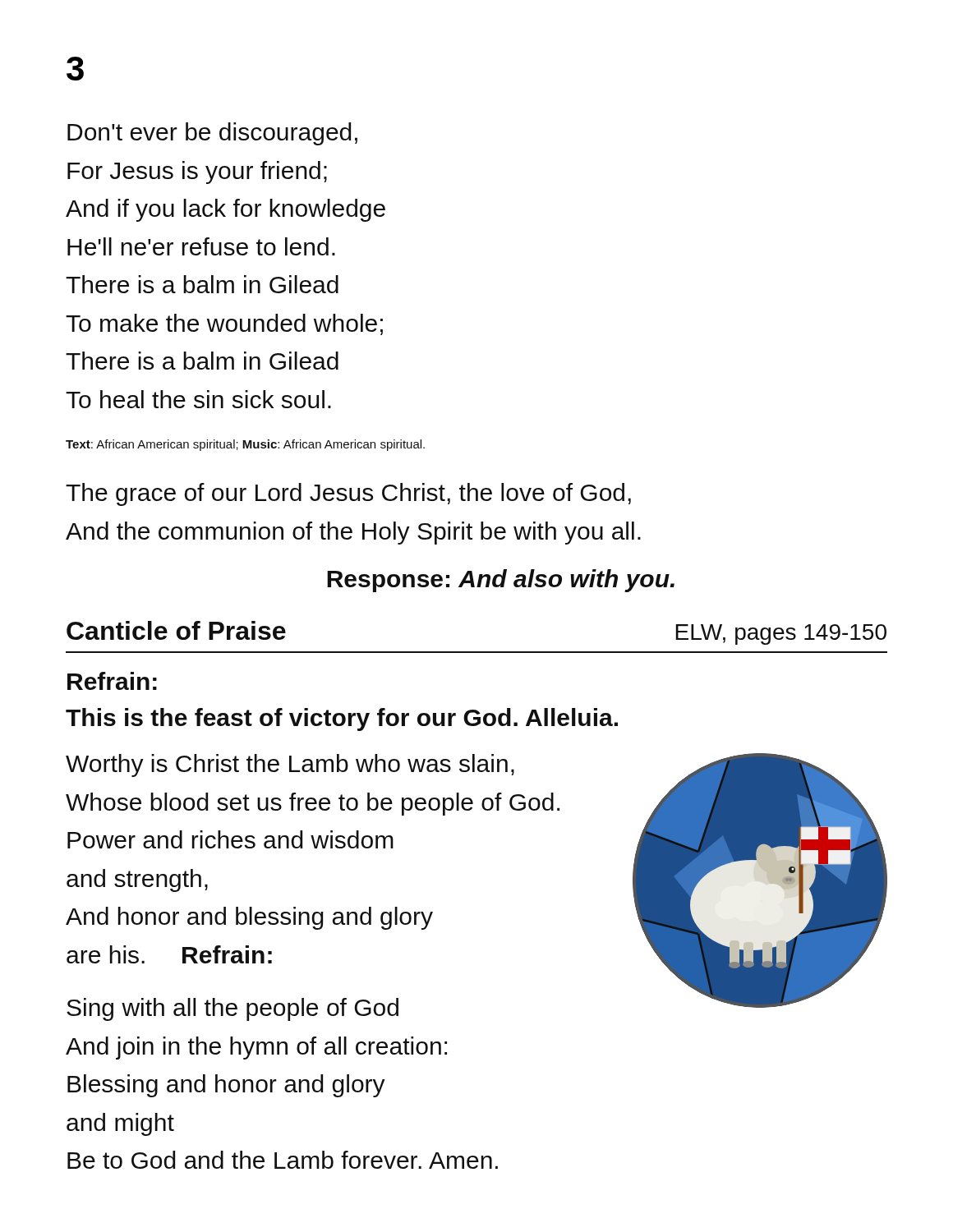Find the text block that reads "Sing with all the people"
This screenshot has height=1232, width=953.
coord(283,1084)
